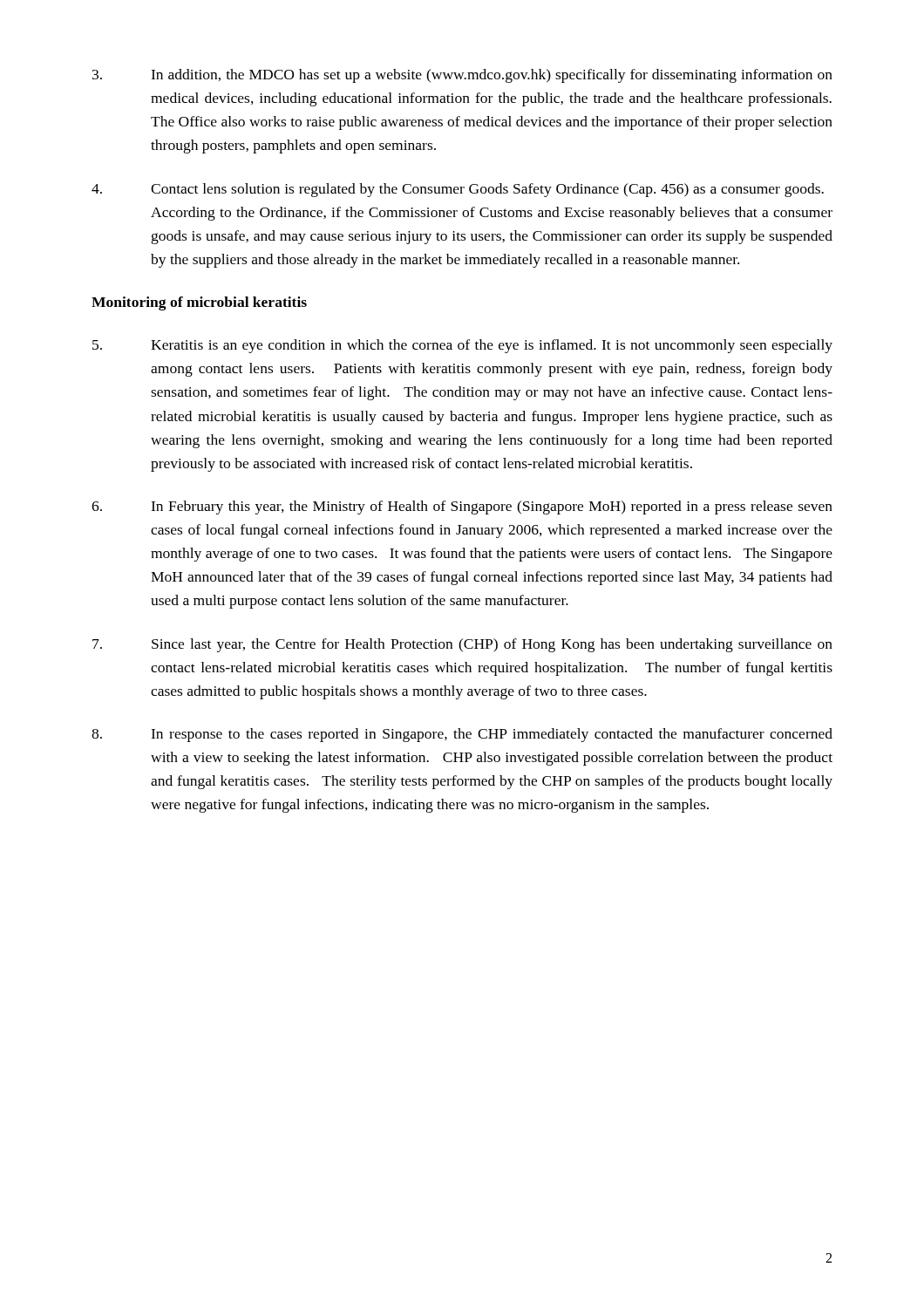
Task: Click on the region starting "In addition, the"
Action: click(462, 110)
